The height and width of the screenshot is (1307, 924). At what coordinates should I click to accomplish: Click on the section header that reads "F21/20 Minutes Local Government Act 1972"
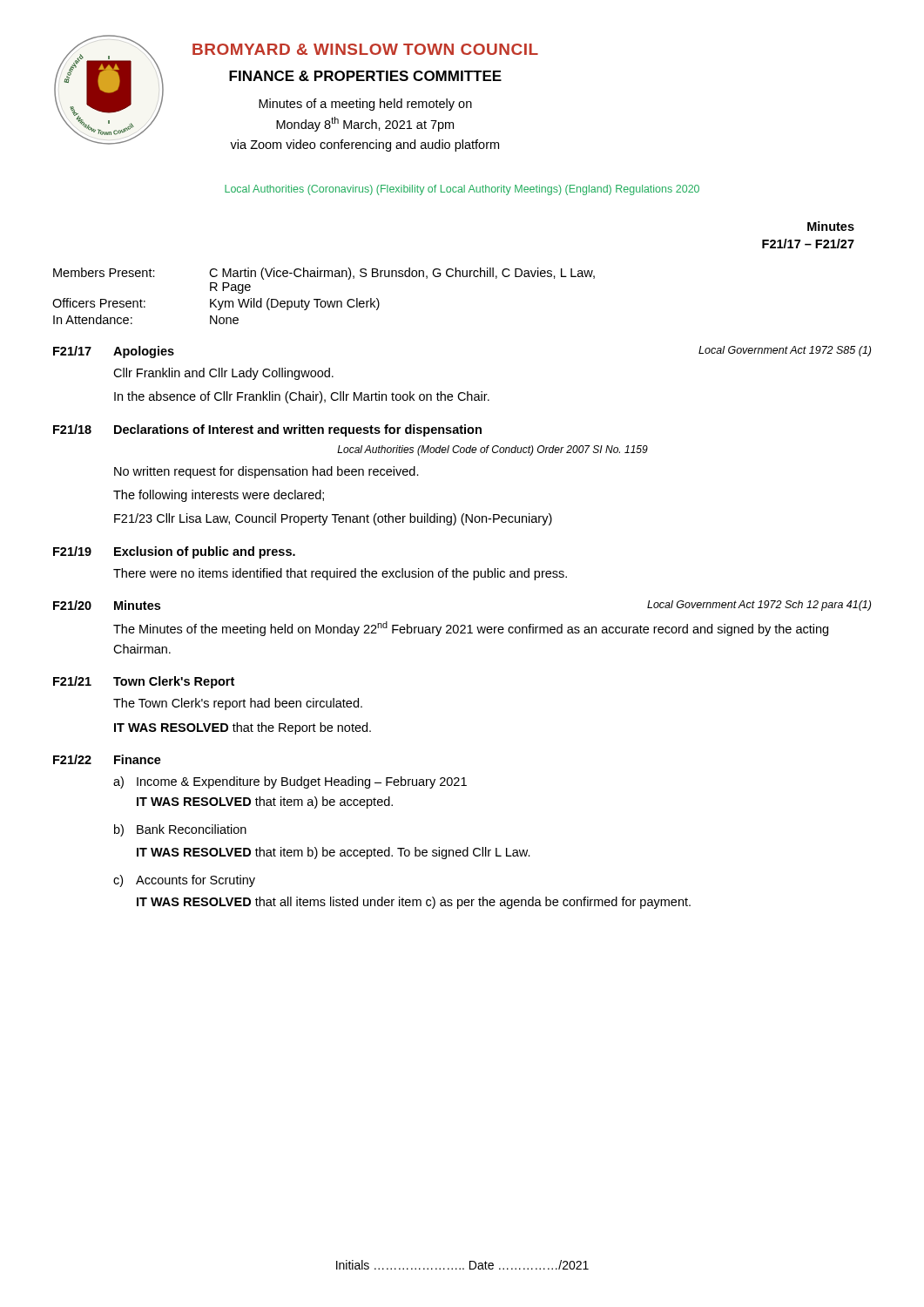(x=81, y=606)
